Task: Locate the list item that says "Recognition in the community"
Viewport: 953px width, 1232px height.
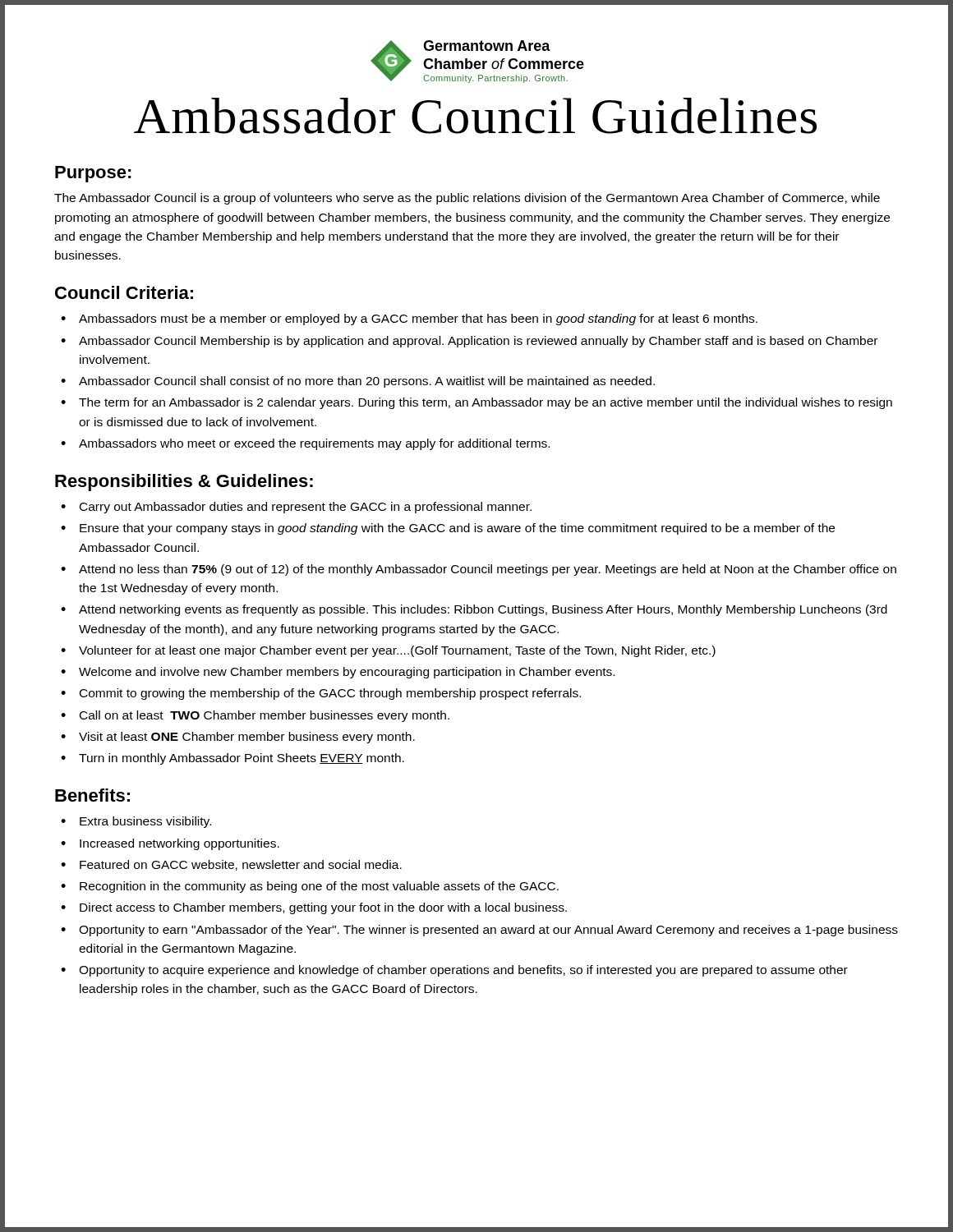Action: tap(319, 886)
